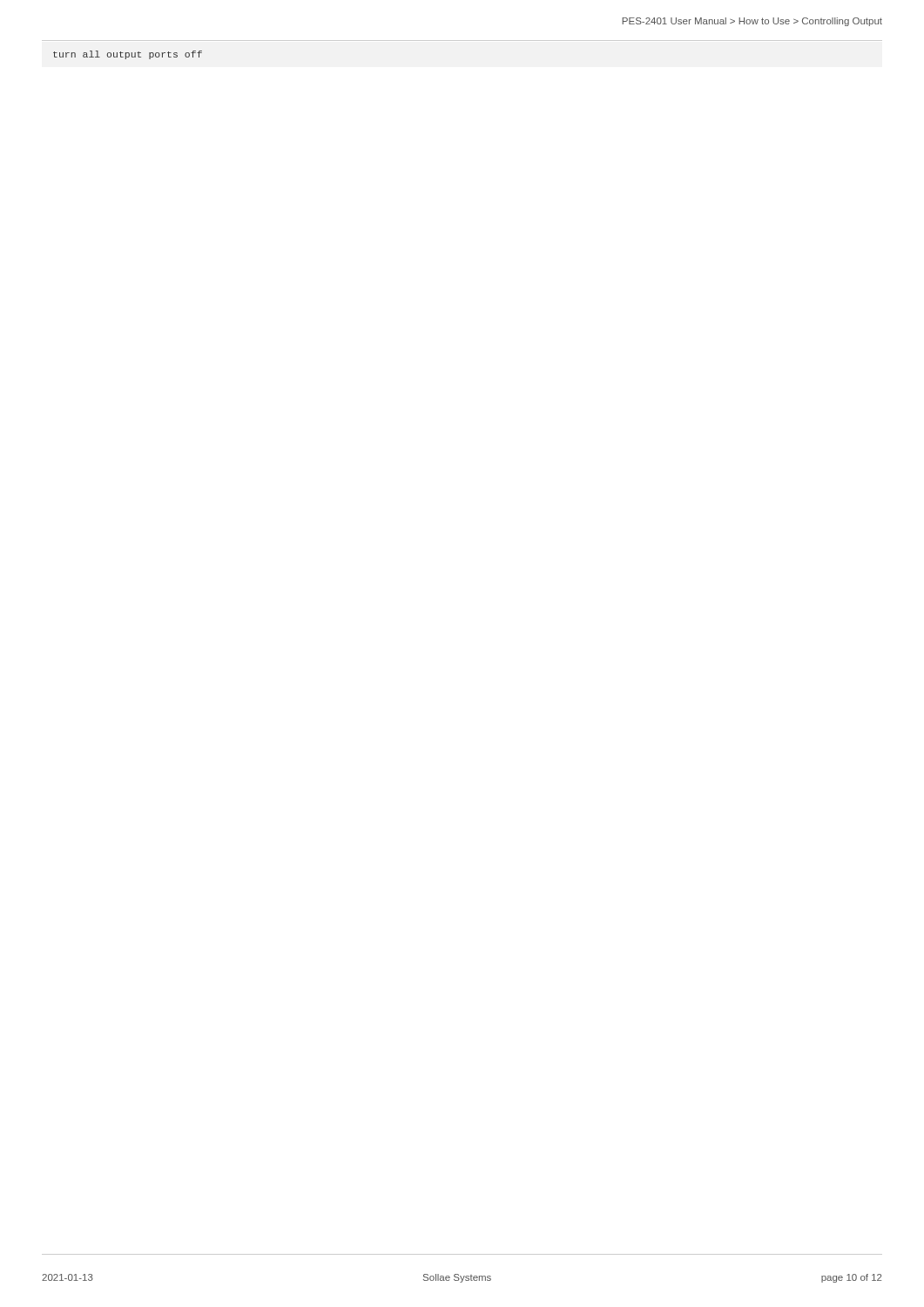This screenshot has height=1307, width=924.
Task: Where does it say "turn all output ports off"?
Action: pos(127,54)
